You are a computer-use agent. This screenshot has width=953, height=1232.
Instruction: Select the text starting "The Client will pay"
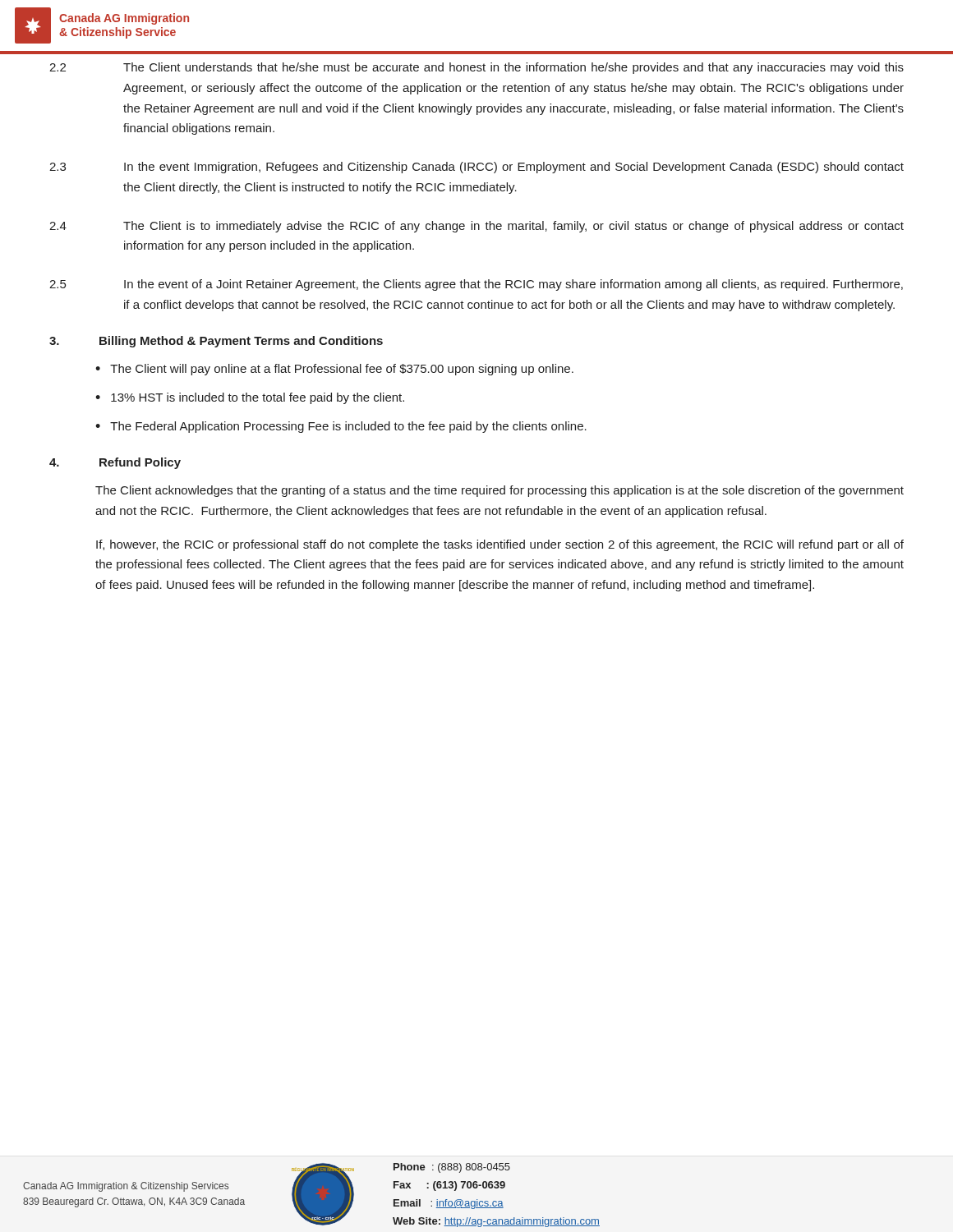click(342, 368)
